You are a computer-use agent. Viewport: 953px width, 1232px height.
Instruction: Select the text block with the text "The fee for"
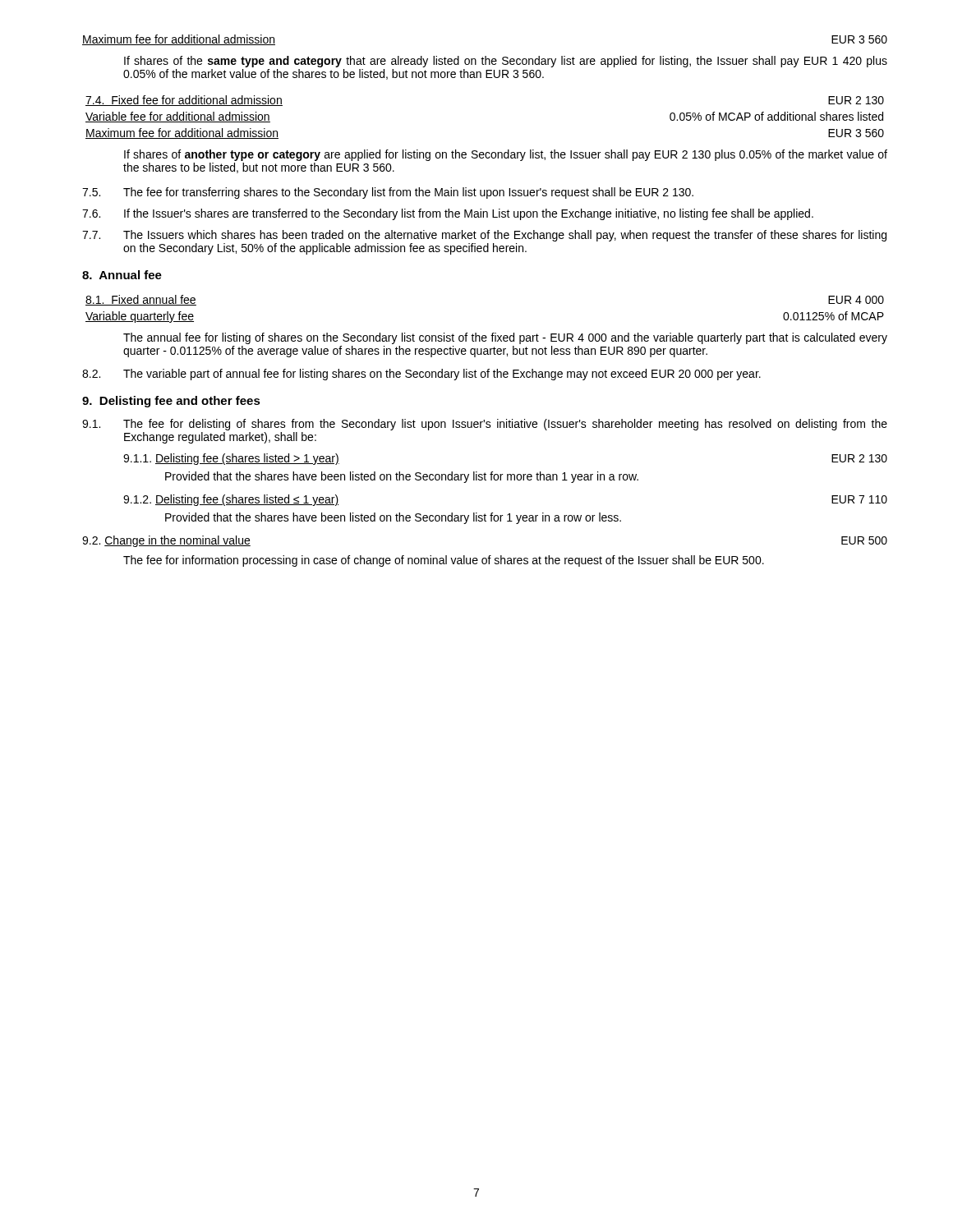[x=444, y=560]
